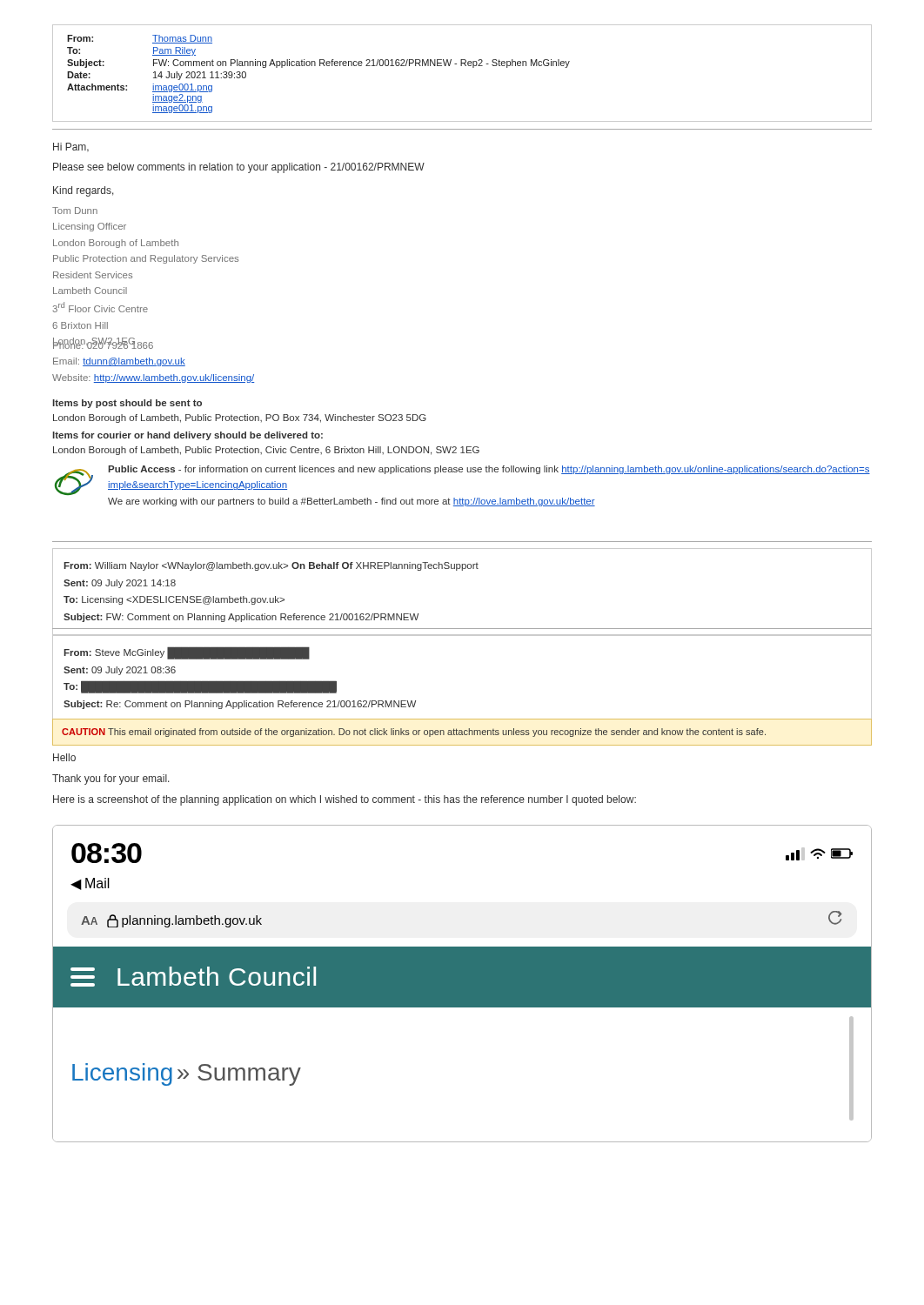
Task: Where is the passage that starts "Items by post should be sent to"?
Action: [x=239, y=410]
